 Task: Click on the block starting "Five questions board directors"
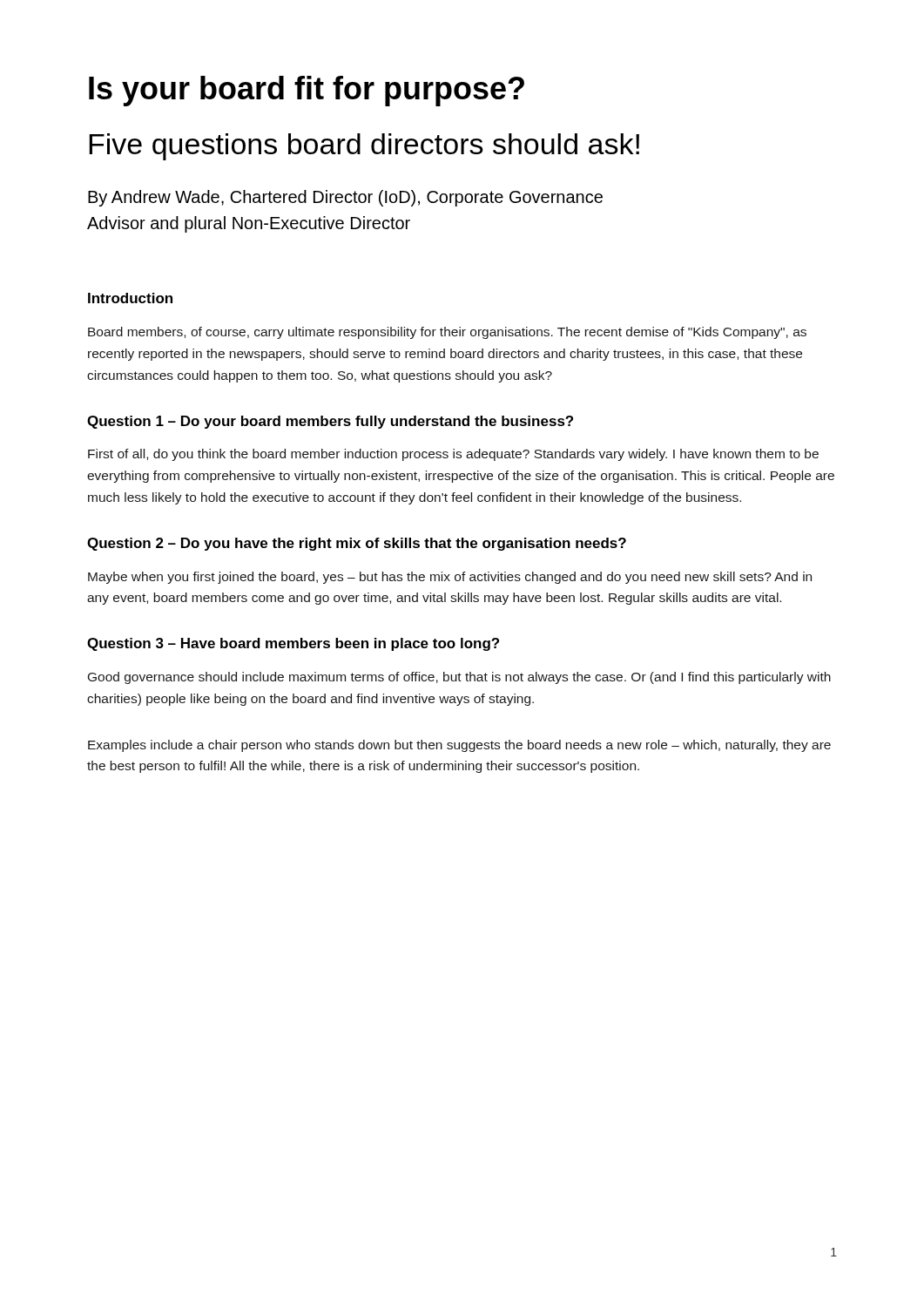(x=462, y=144)
